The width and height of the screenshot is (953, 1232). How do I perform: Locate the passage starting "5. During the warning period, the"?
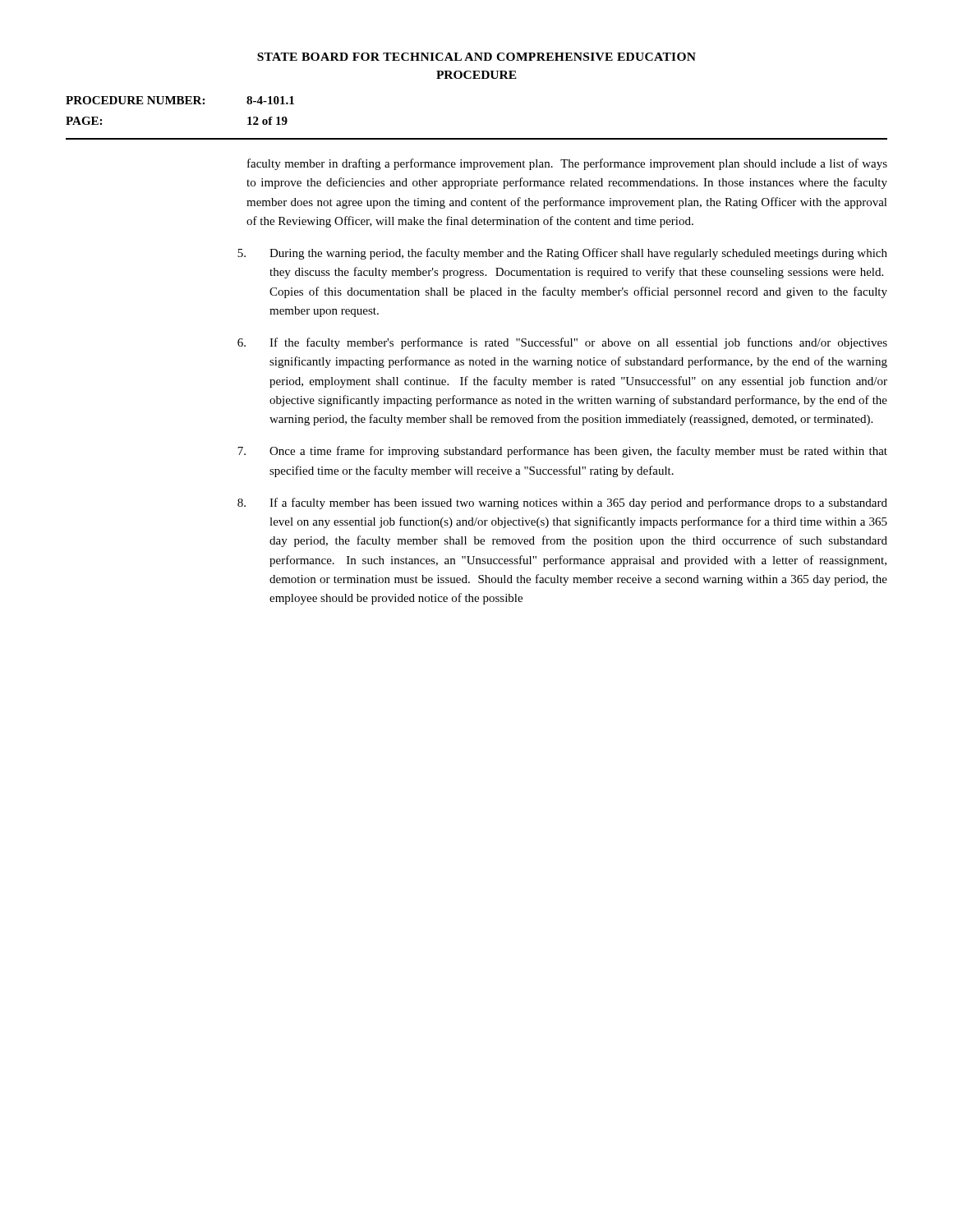click(x=476, y=282)
